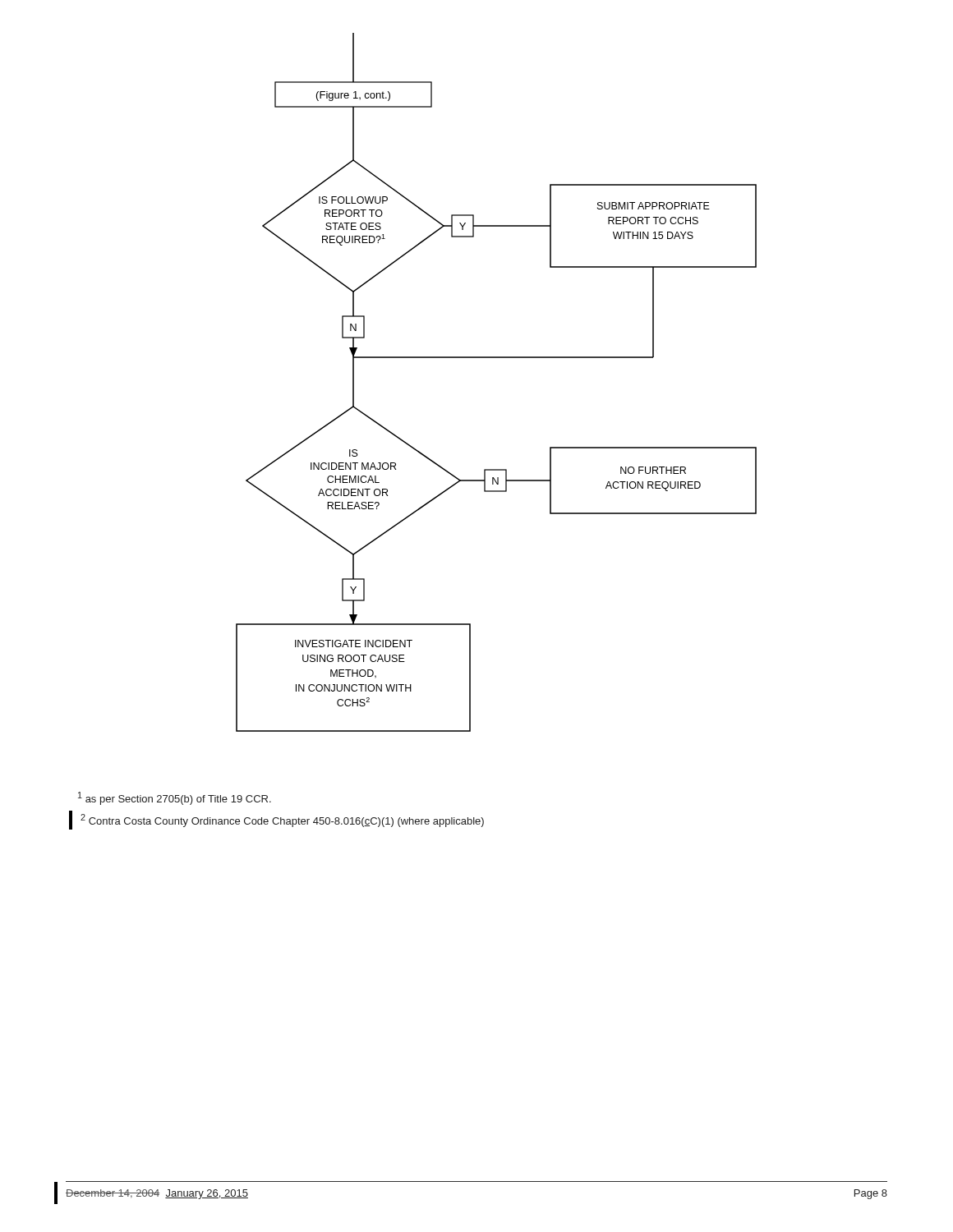Click on the flowchart

tap(460, 402)
